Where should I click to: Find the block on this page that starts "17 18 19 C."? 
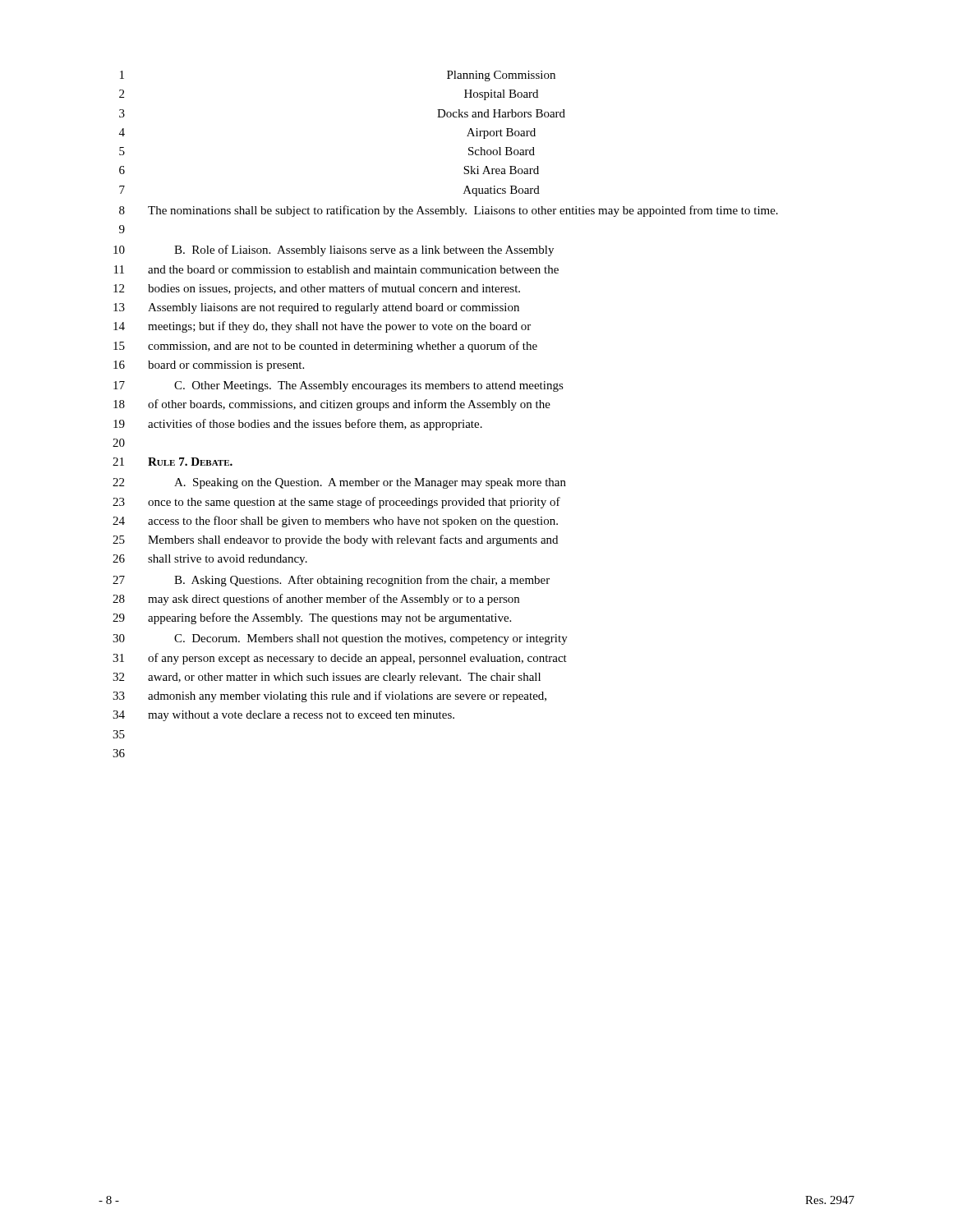476,405
